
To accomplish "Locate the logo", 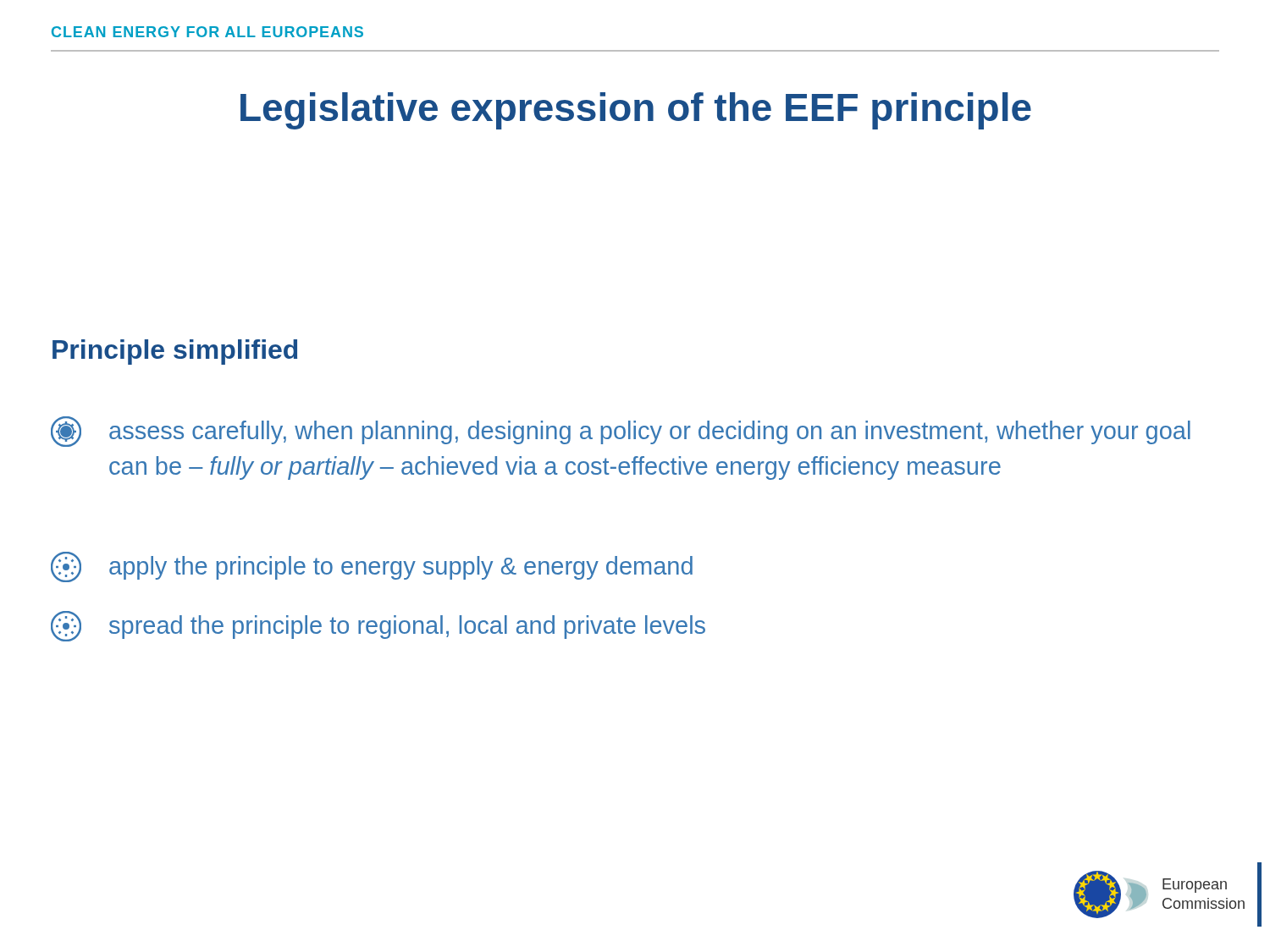I will coord(1166,894).
